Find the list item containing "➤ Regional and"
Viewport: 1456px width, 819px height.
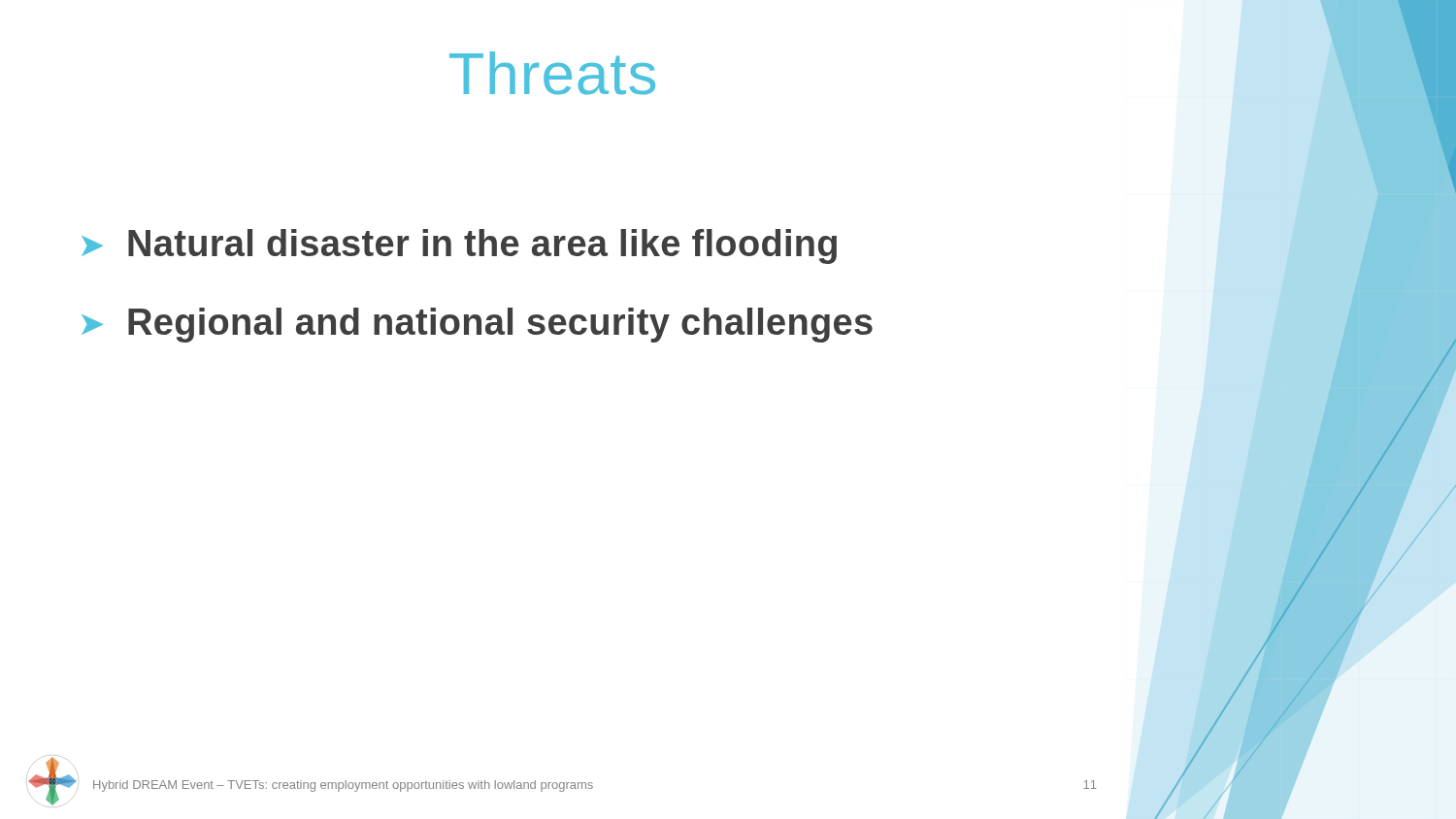pos(476,323)
